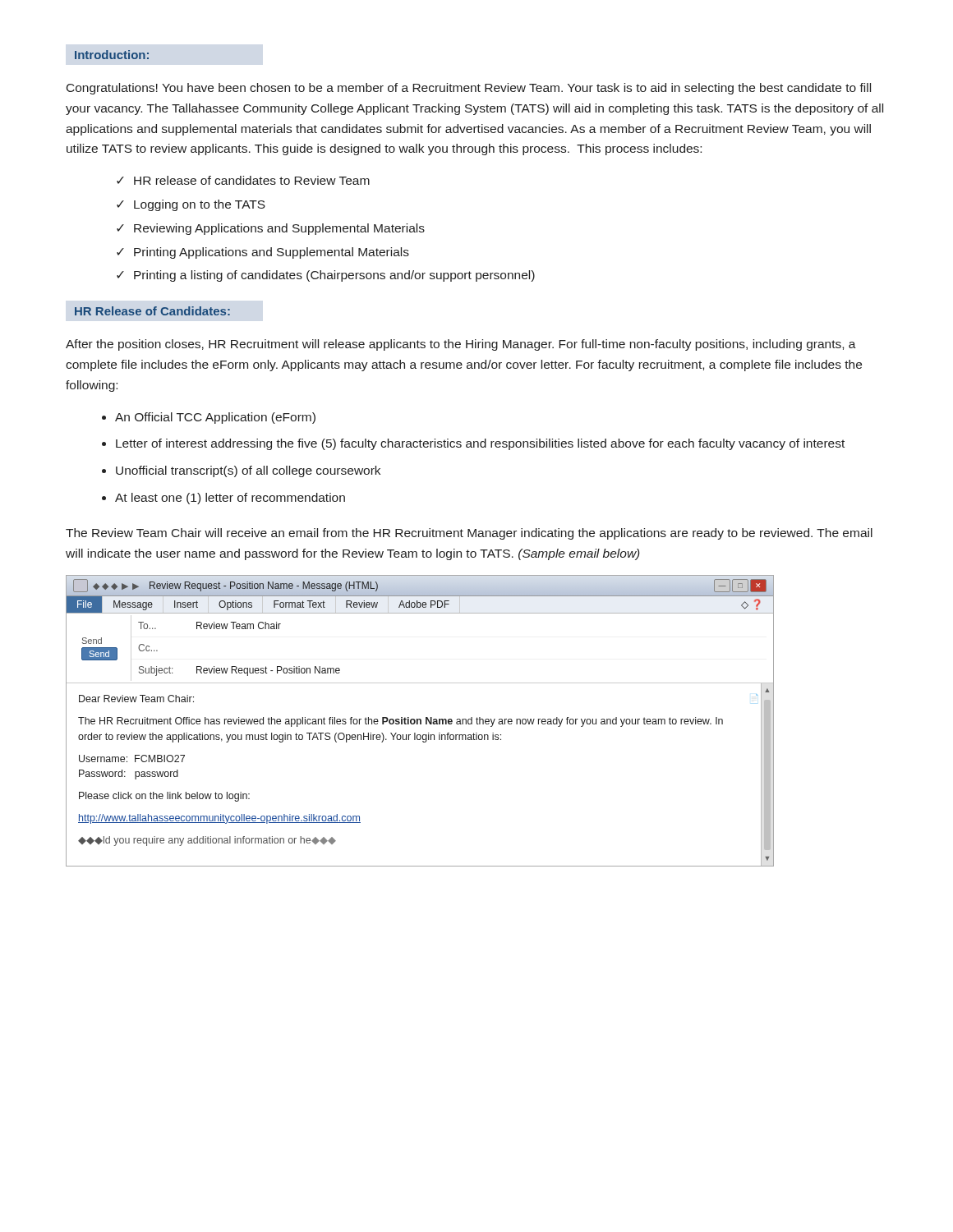Locate the list item that reads "Printing Applications and Supplemental"

271,251
